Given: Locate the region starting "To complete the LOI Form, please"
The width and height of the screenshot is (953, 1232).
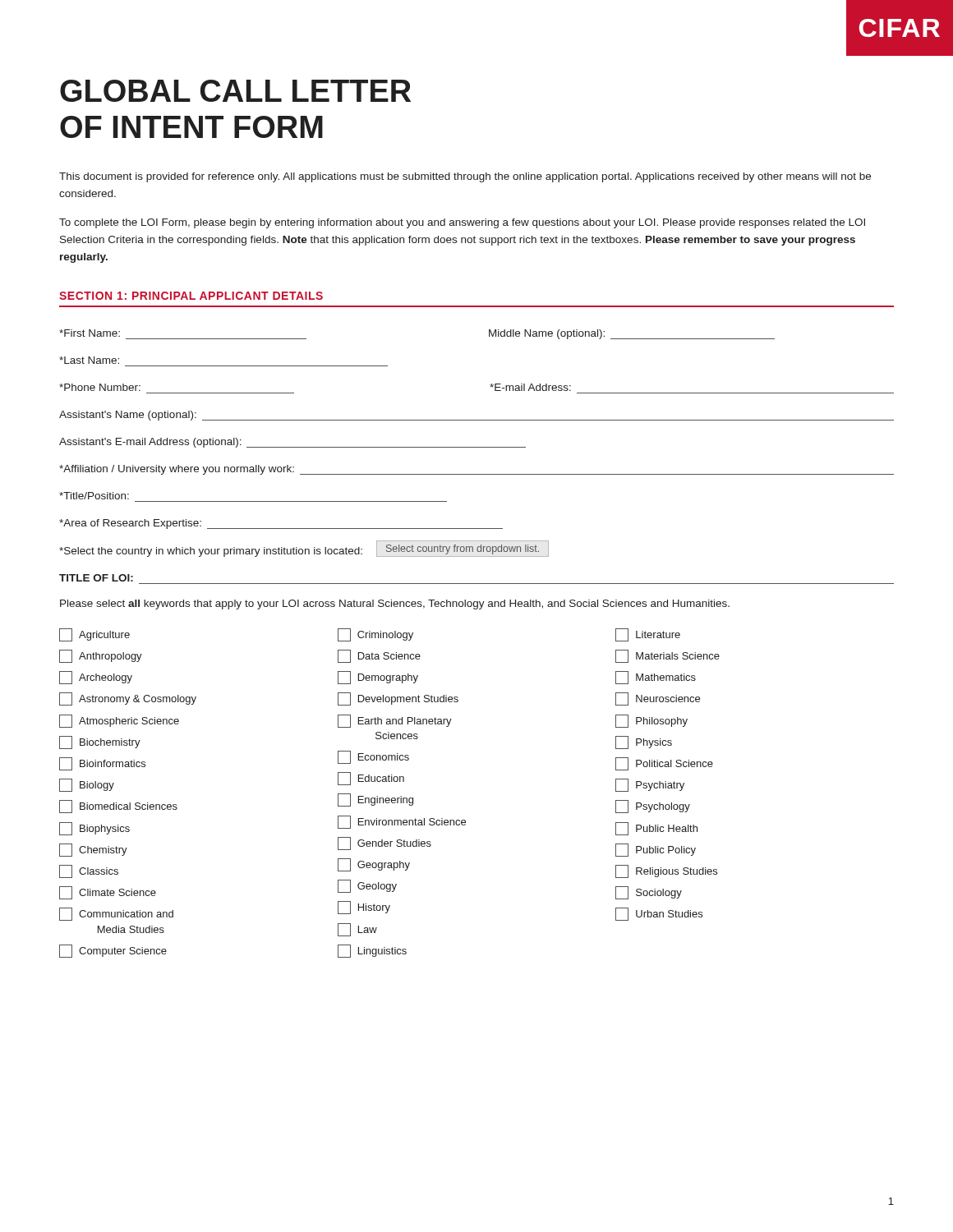Looking at the screenshot, I should click(463, 240).
